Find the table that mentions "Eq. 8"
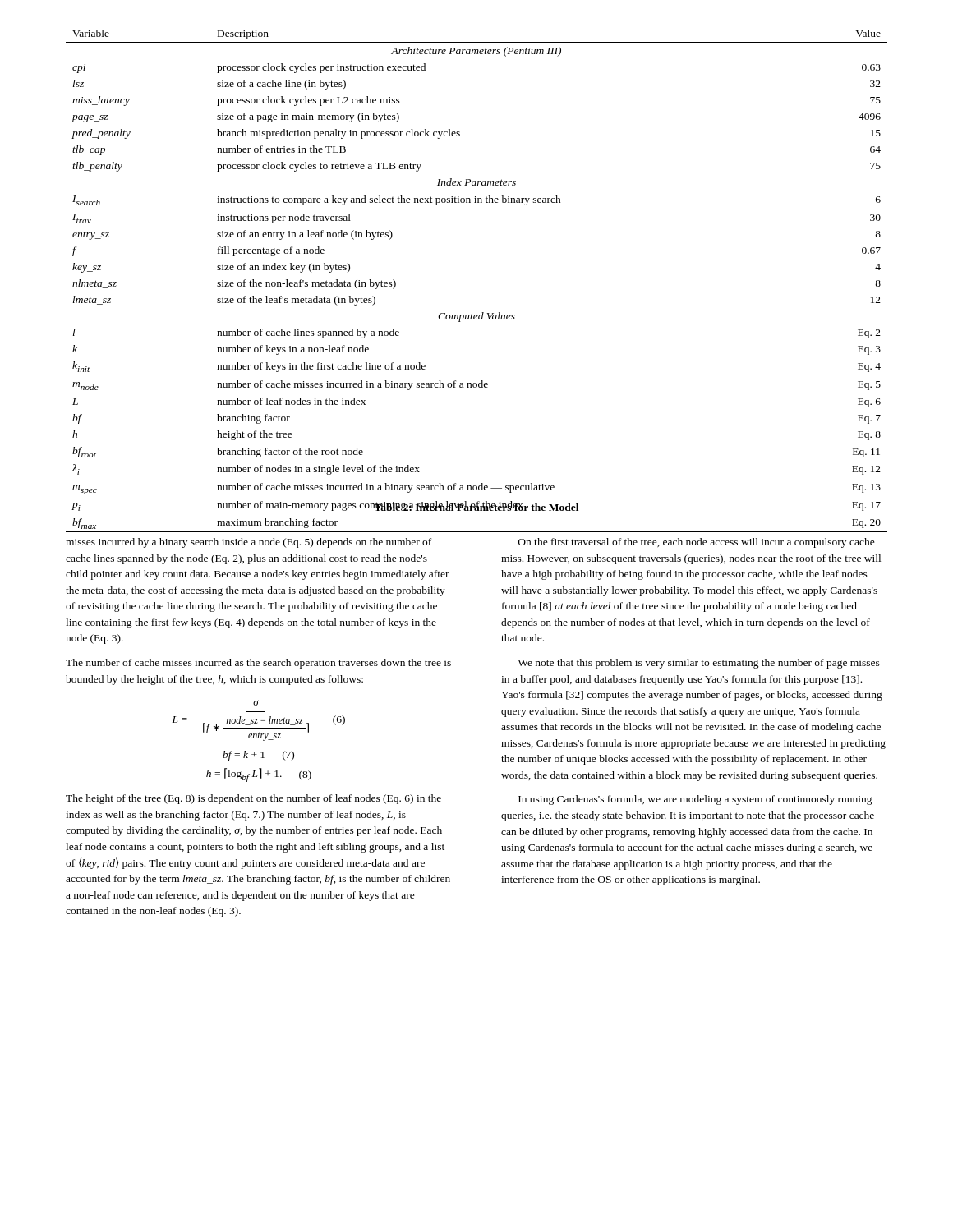This screenshot has height=1232, width=953. tap(476, 278)
